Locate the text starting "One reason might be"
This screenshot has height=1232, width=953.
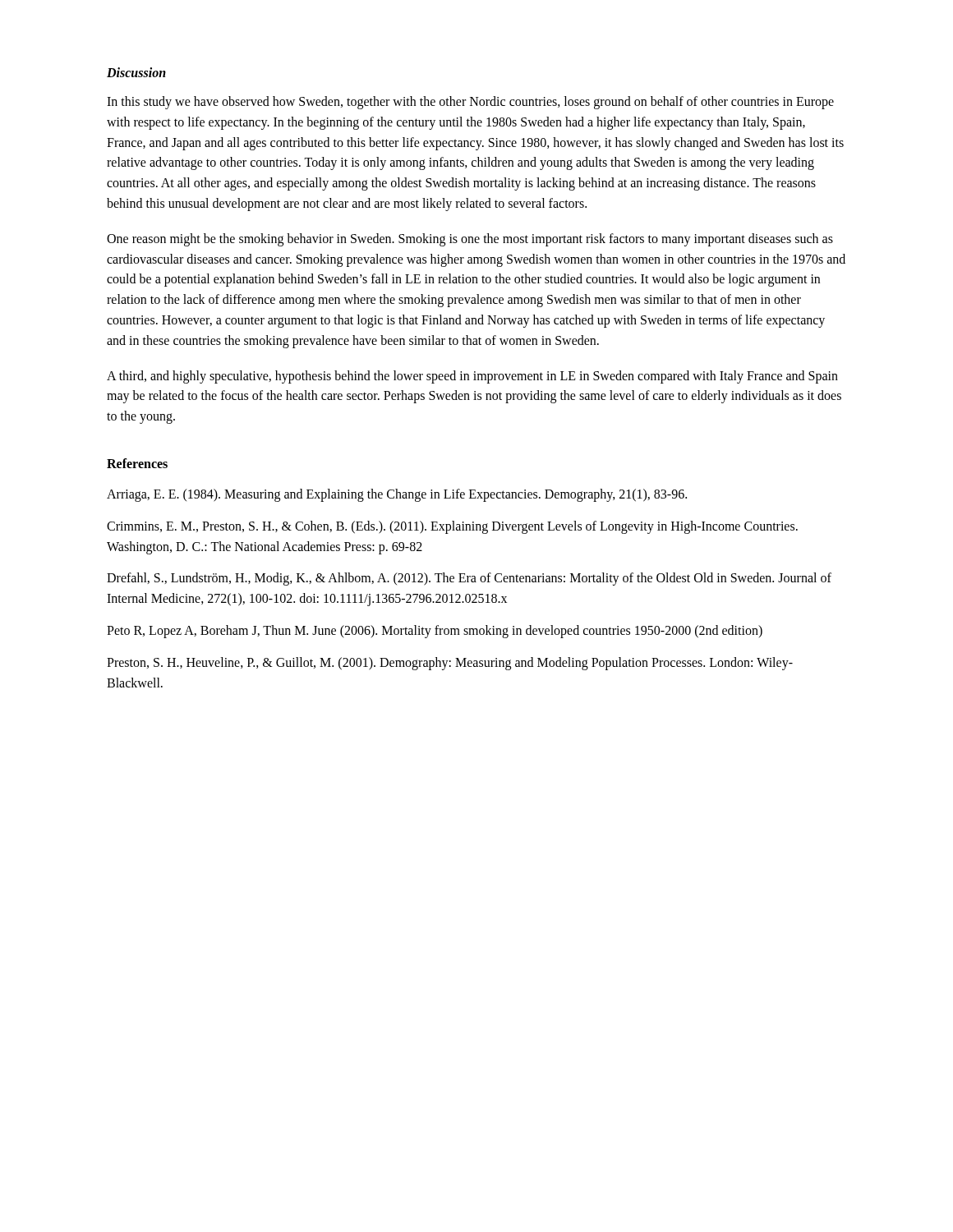coord(476,289)
